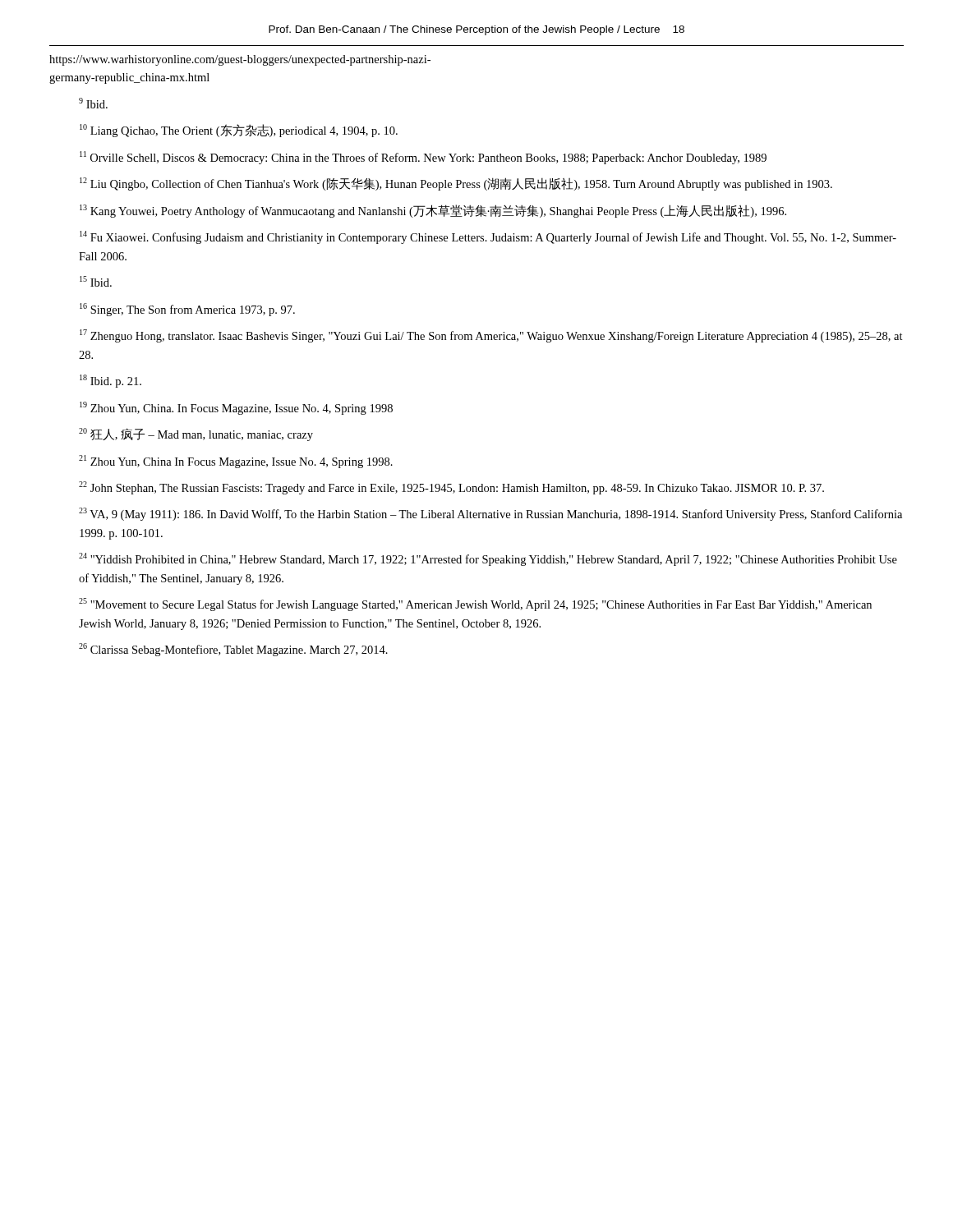The image size is (953, 1232).
Task: Click on the element starting "19 Zhou Yun, China. In Focus Magazine, Issue"
Action: (x=236, y=407)
